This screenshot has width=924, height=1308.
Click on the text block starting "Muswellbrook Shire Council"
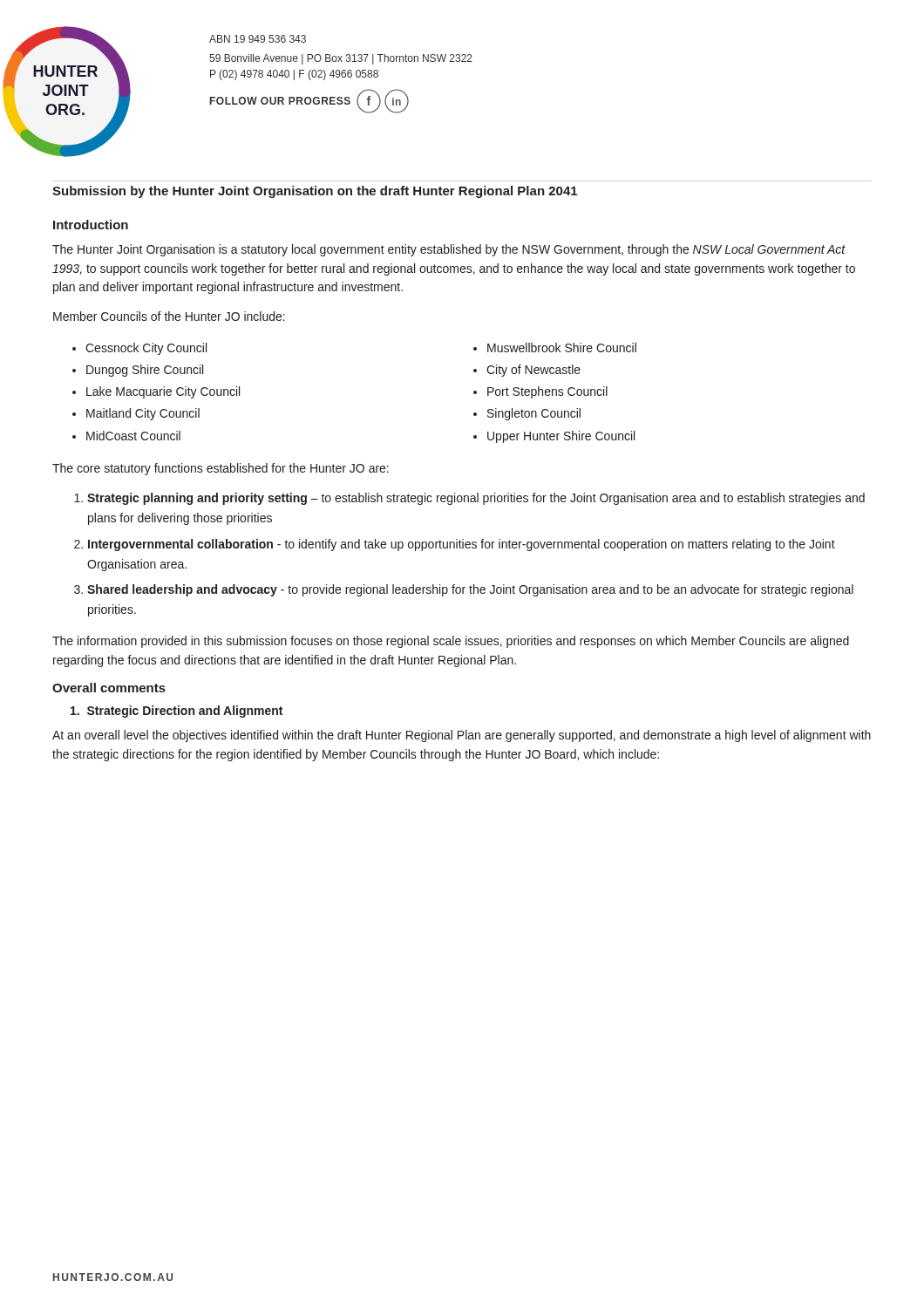point(562,348)
